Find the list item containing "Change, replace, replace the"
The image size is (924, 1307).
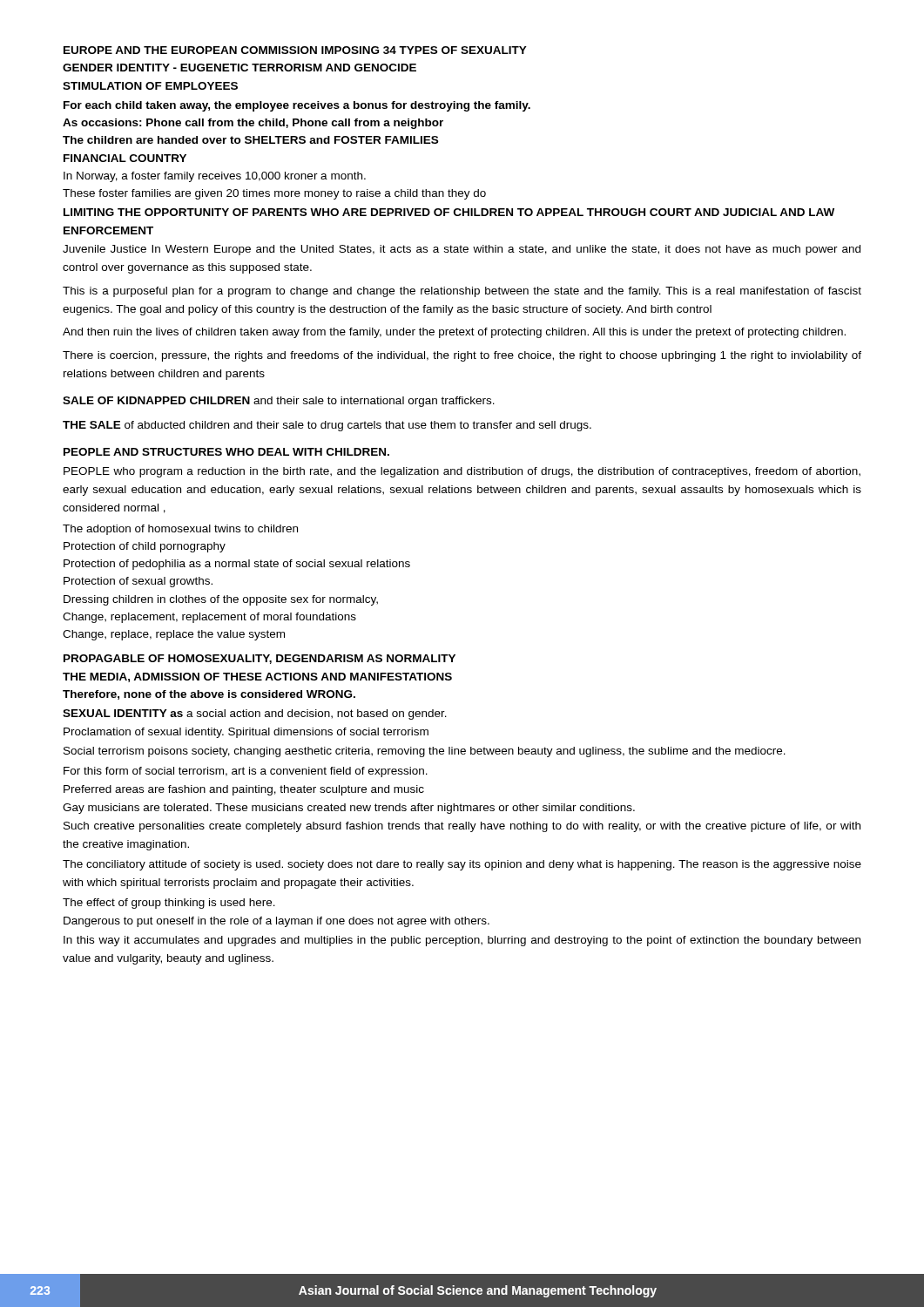point(174,634)
